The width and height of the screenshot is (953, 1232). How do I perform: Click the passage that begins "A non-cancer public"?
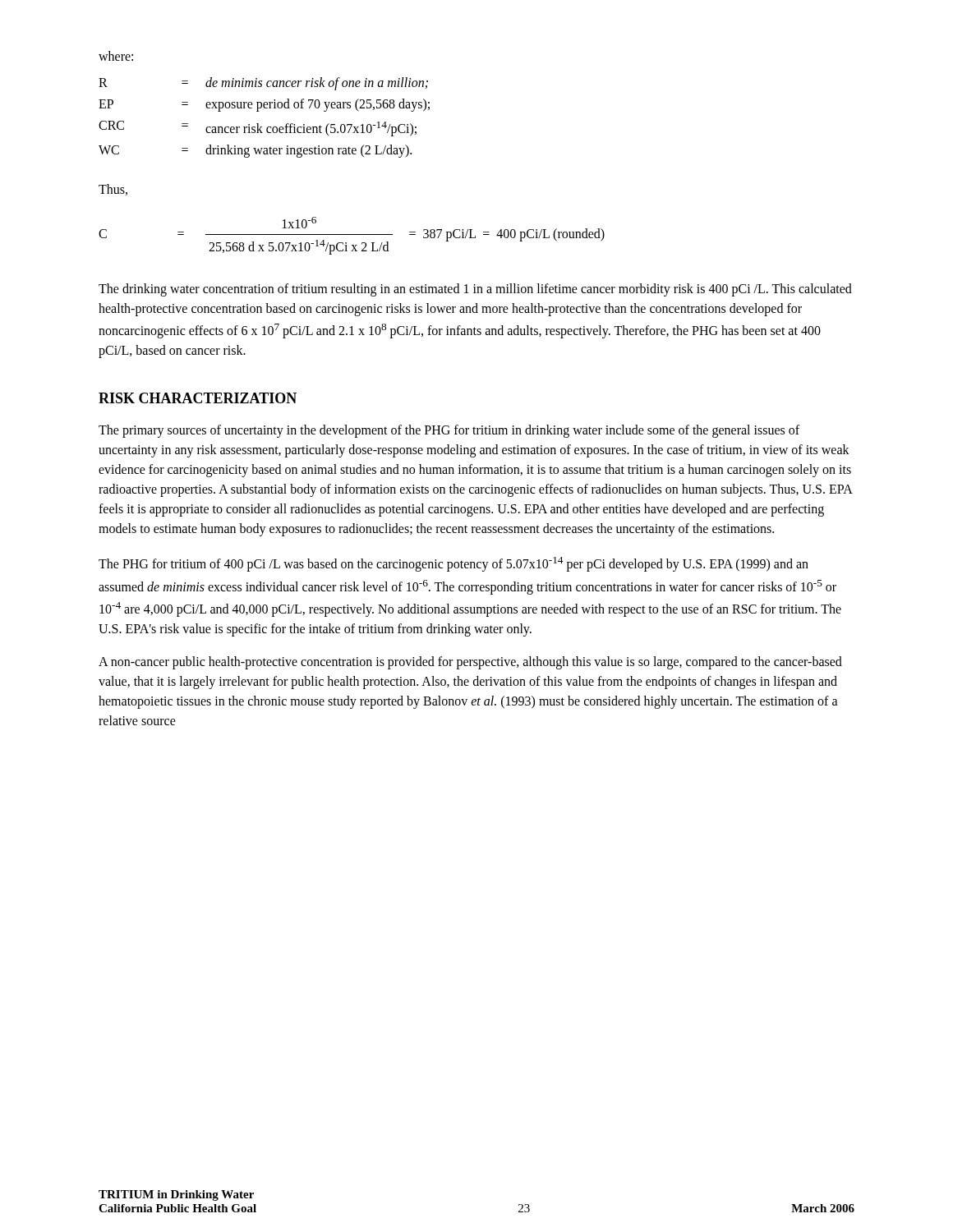470,691
